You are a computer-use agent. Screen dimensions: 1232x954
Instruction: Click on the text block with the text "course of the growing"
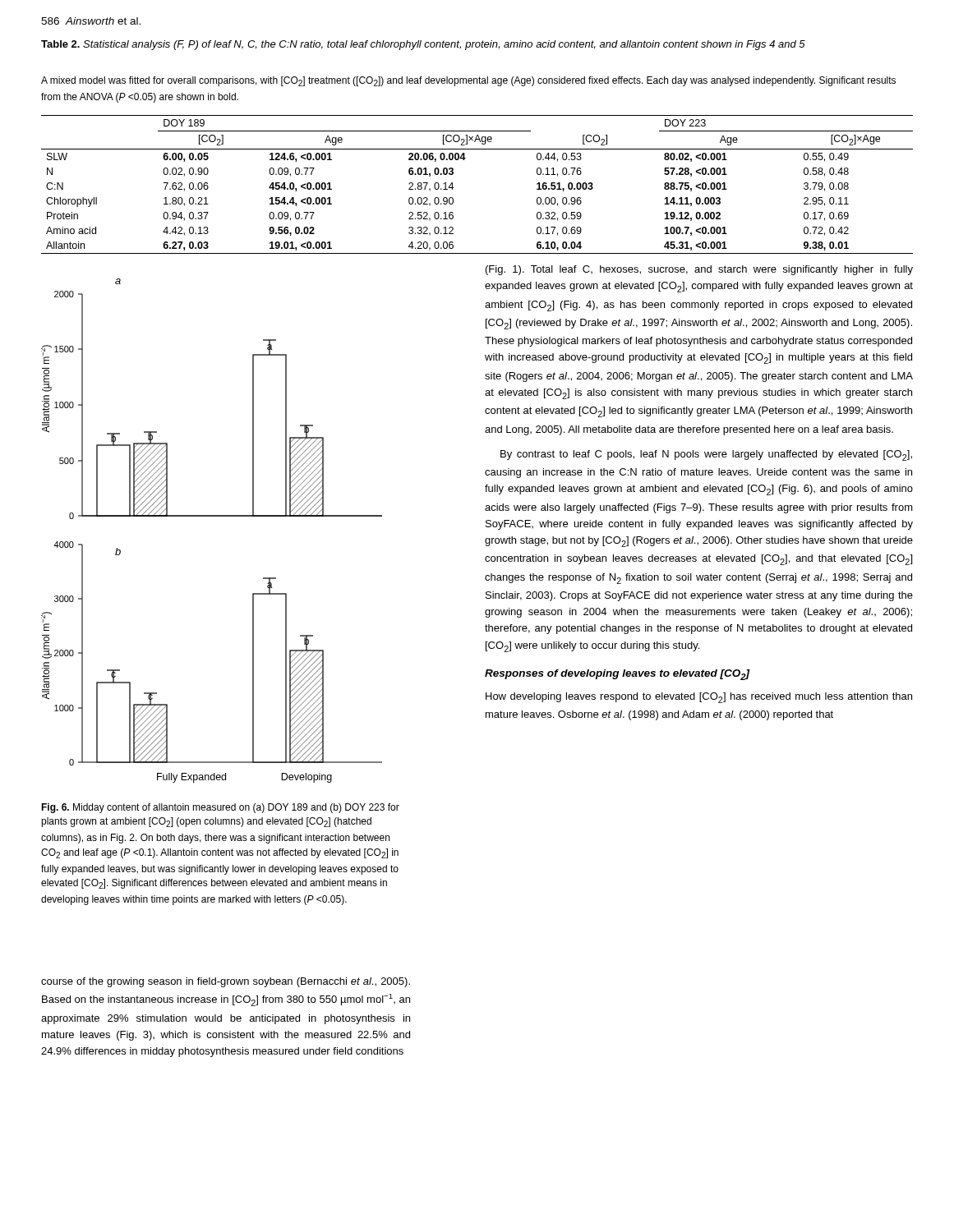pyautogui.click(x=226, y=1016)
